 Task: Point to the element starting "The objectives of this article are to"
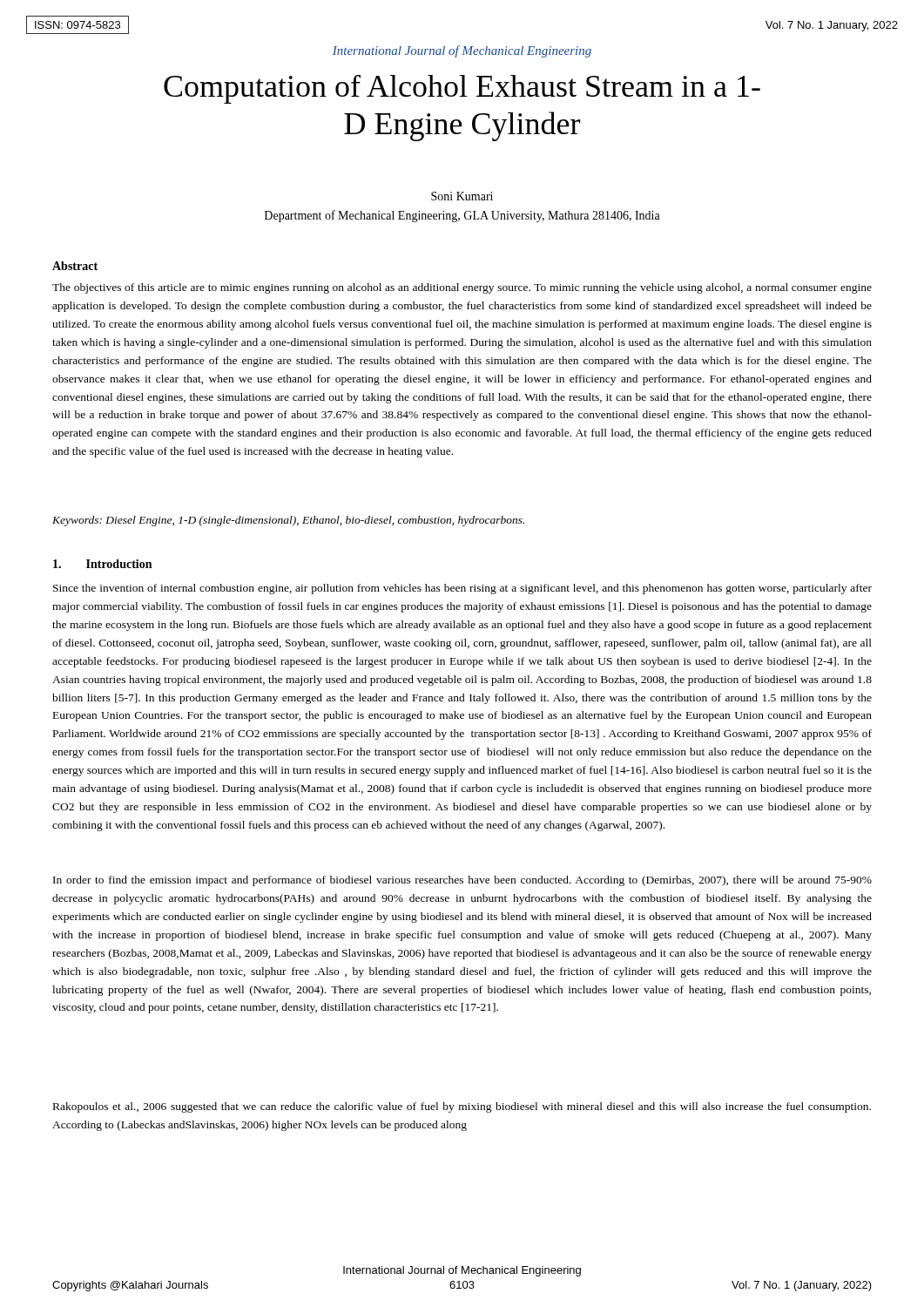[462, 369]
